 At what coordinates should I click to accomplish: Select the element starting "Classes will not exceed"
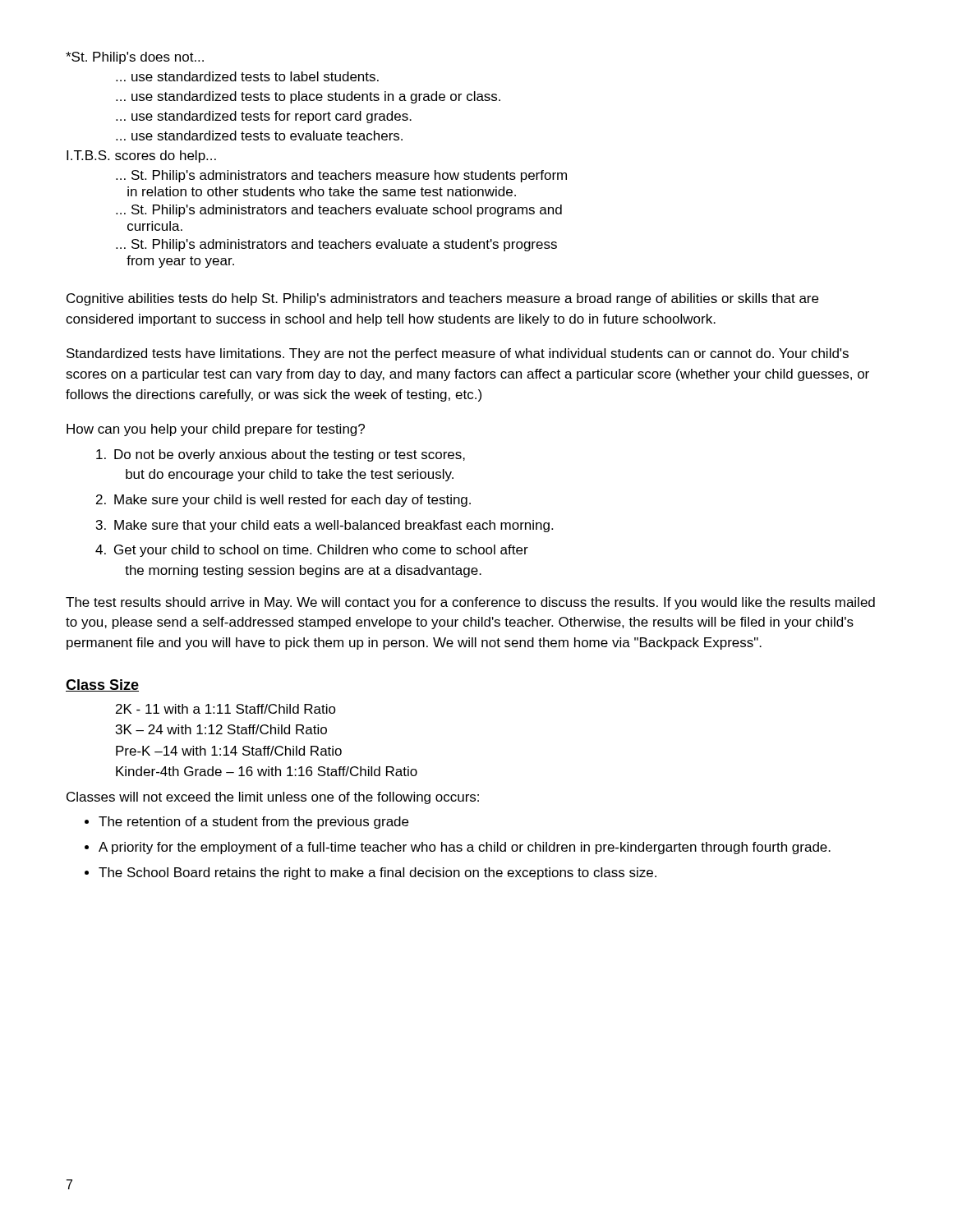click(x=273, y=797)
